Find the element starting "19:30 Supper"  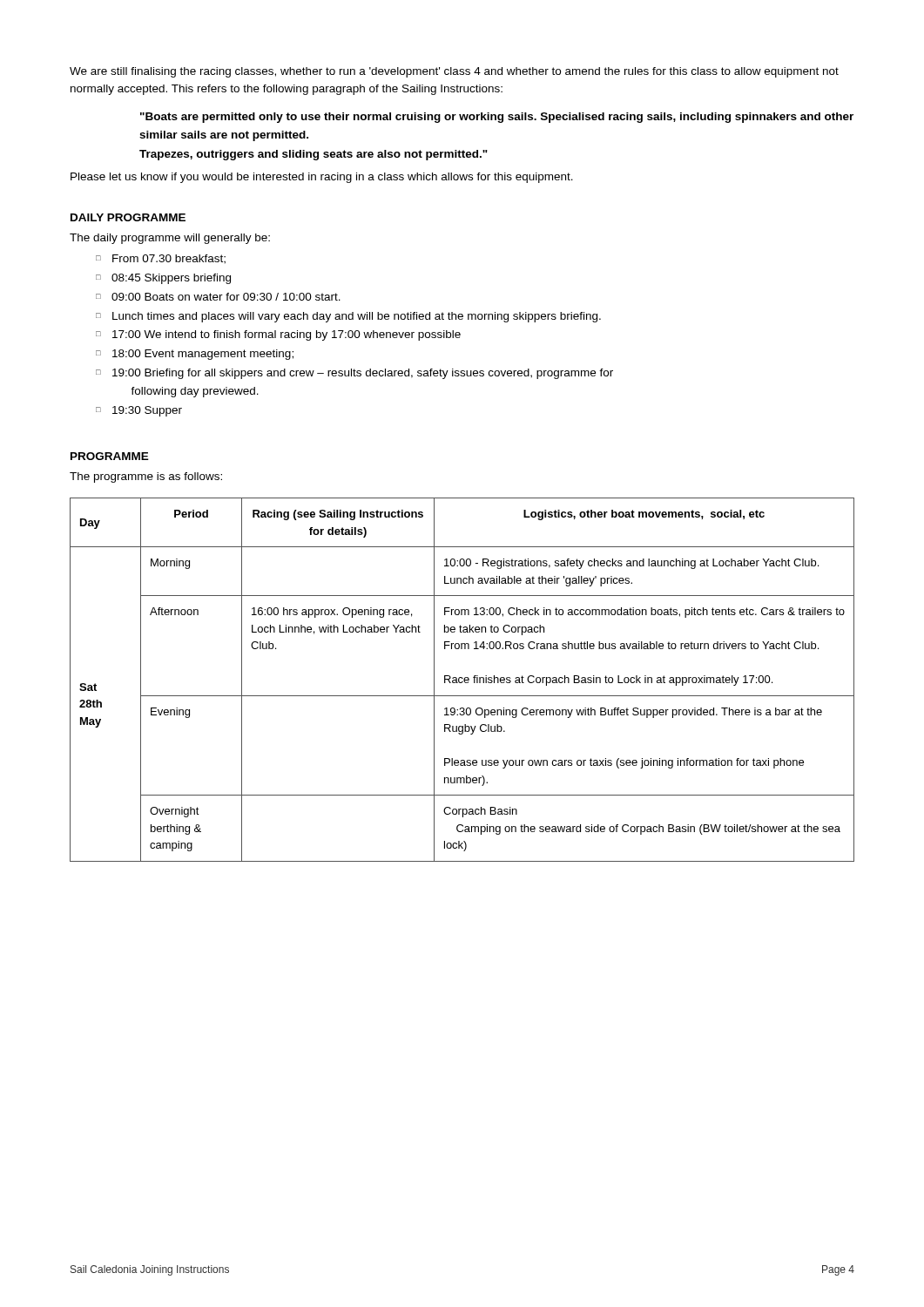click(147, 410)
